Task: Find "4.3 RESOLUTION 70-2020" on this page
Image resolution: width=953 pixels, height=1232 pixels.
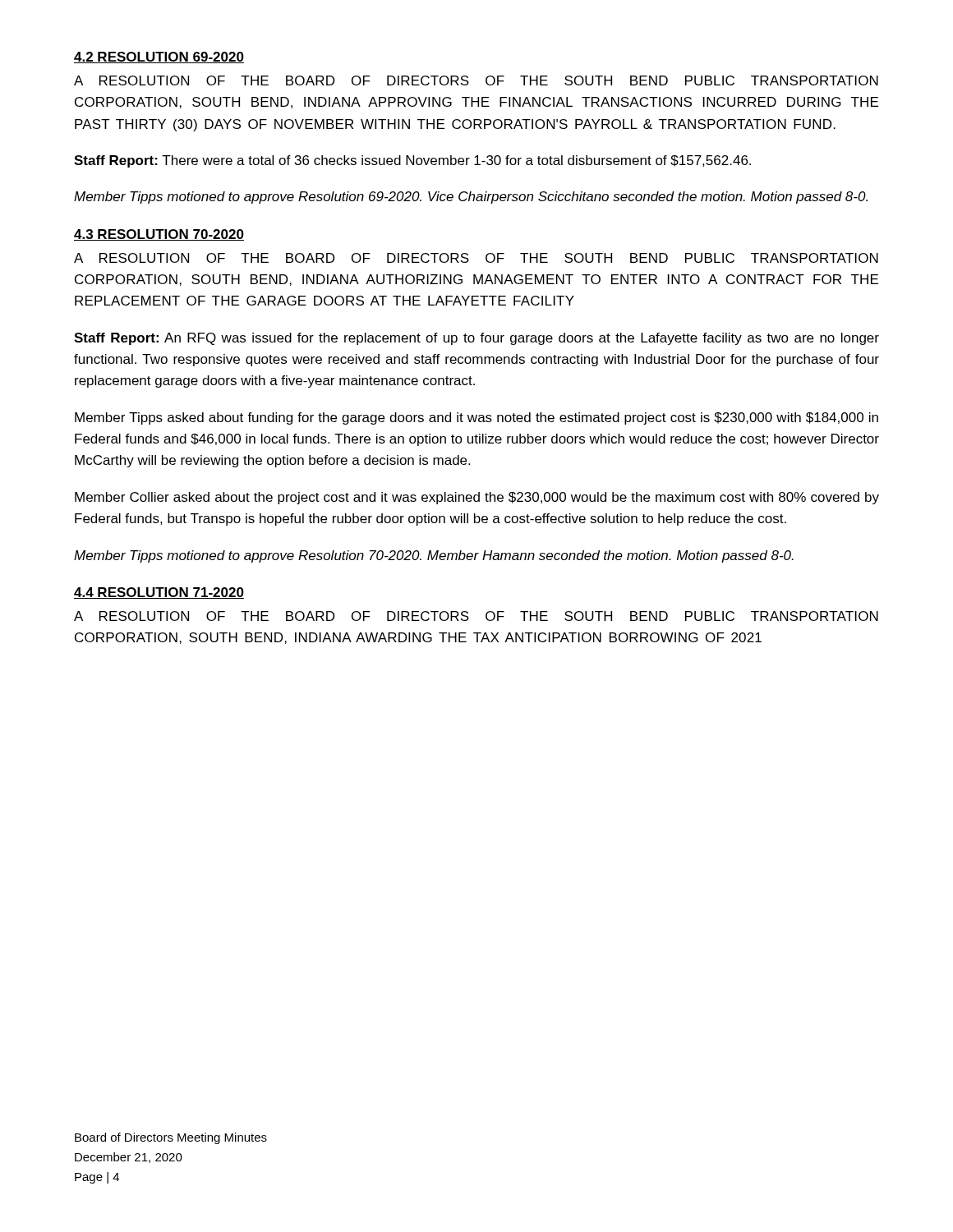Action: click(x=159, y=234)
